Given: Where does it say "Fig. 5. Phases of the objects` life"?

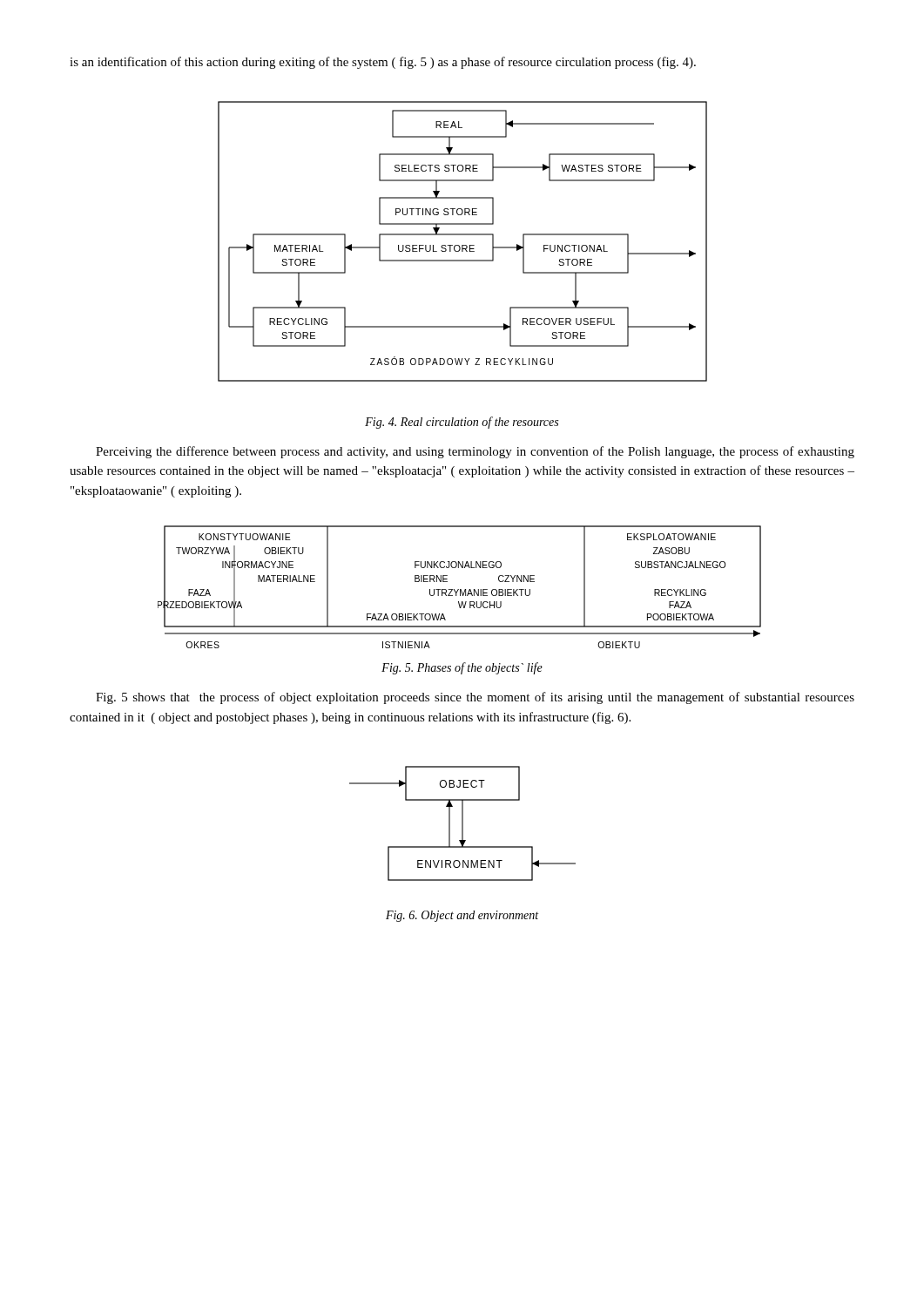Looking at the screenshot, I should (462, 668).
